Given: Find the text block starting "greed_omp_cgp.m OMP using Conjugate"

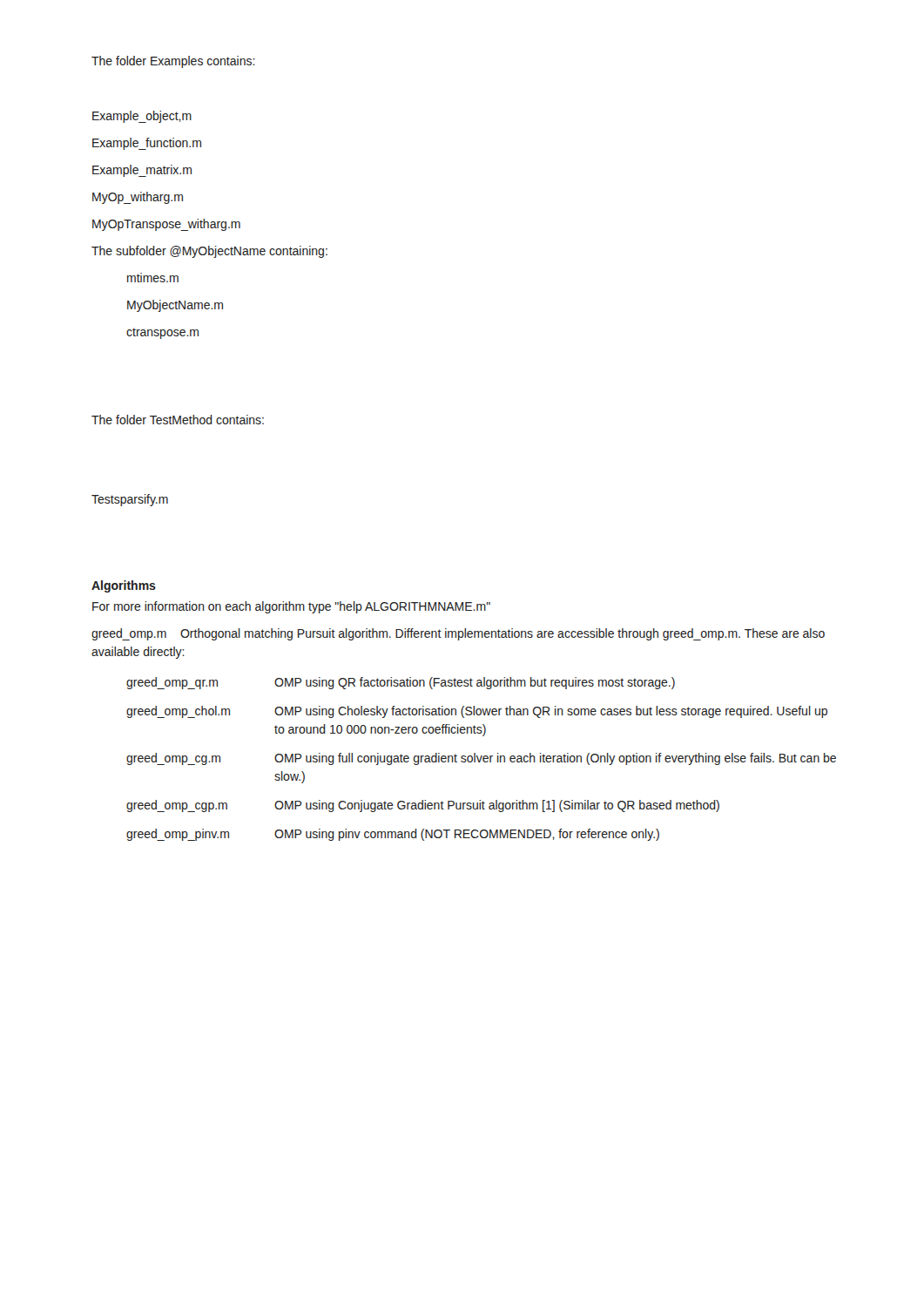Looking at the screenshot, I should click(466, 806).
